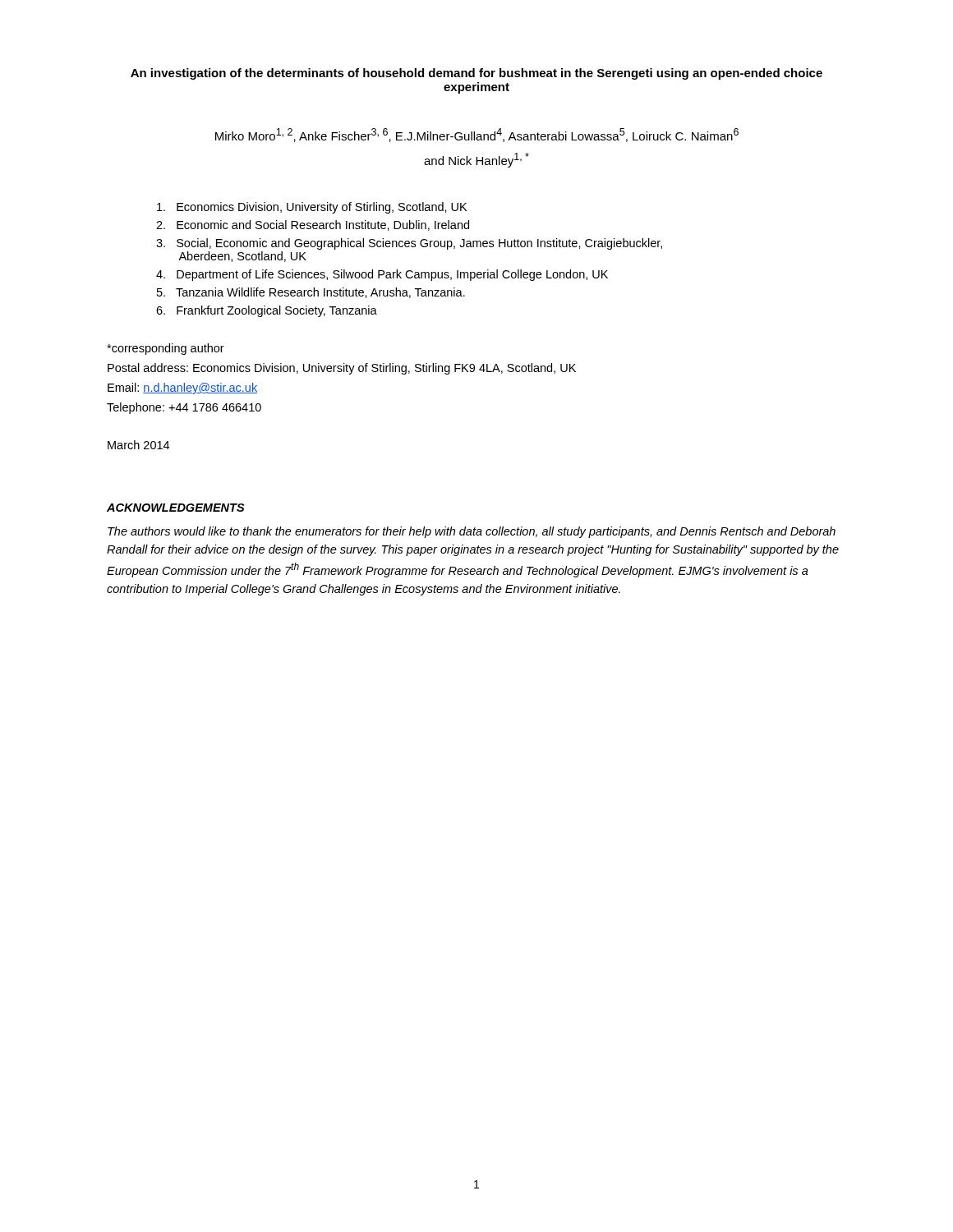
Task: Select the region starting "5. Tanzania Wildlife Research Institute, Arusha,"
Action: click(311, 292)
